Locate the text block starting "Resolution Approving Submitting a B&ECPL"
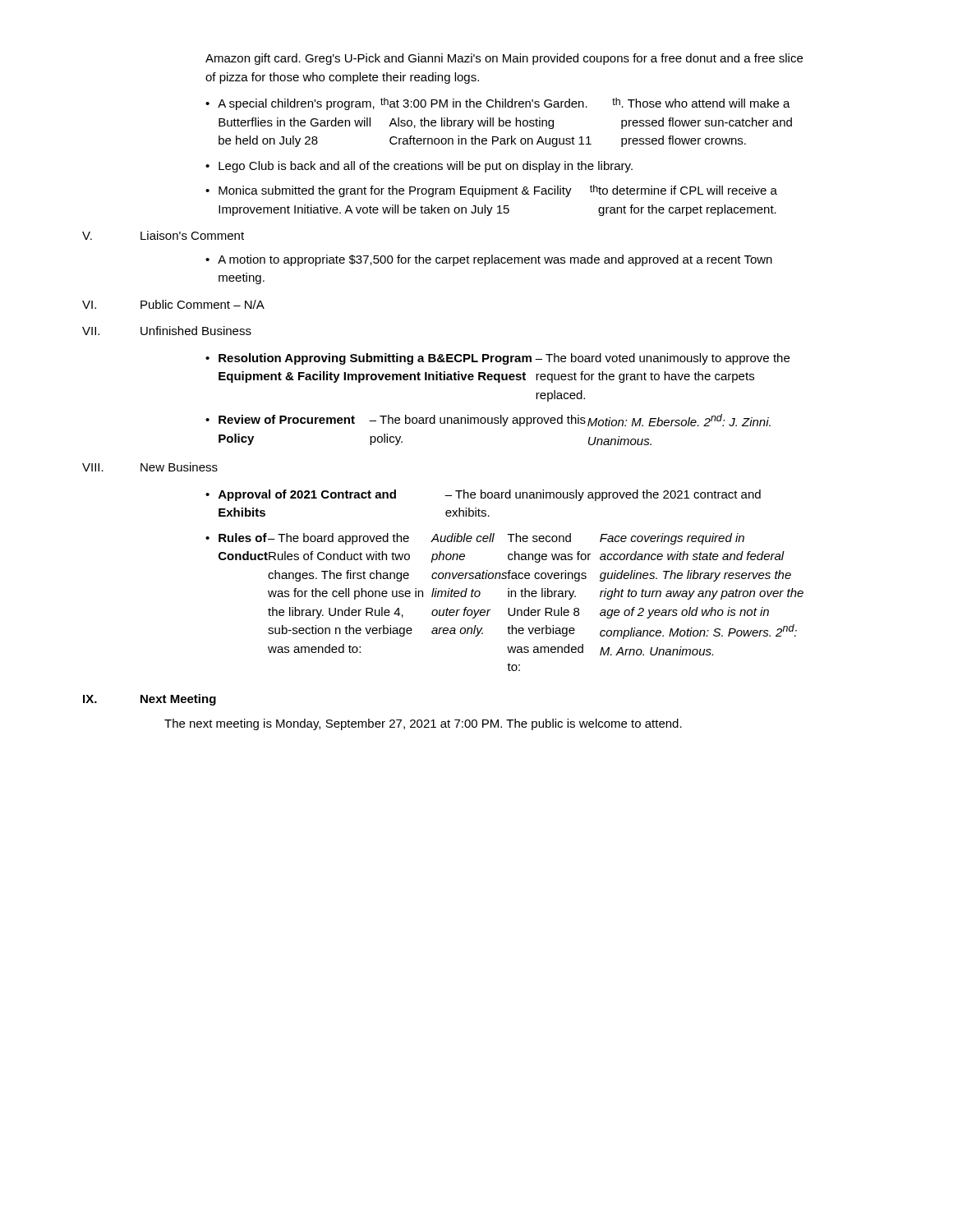Screen dimensions: 1232x953 pyautogui.click(x=505, y=376)
